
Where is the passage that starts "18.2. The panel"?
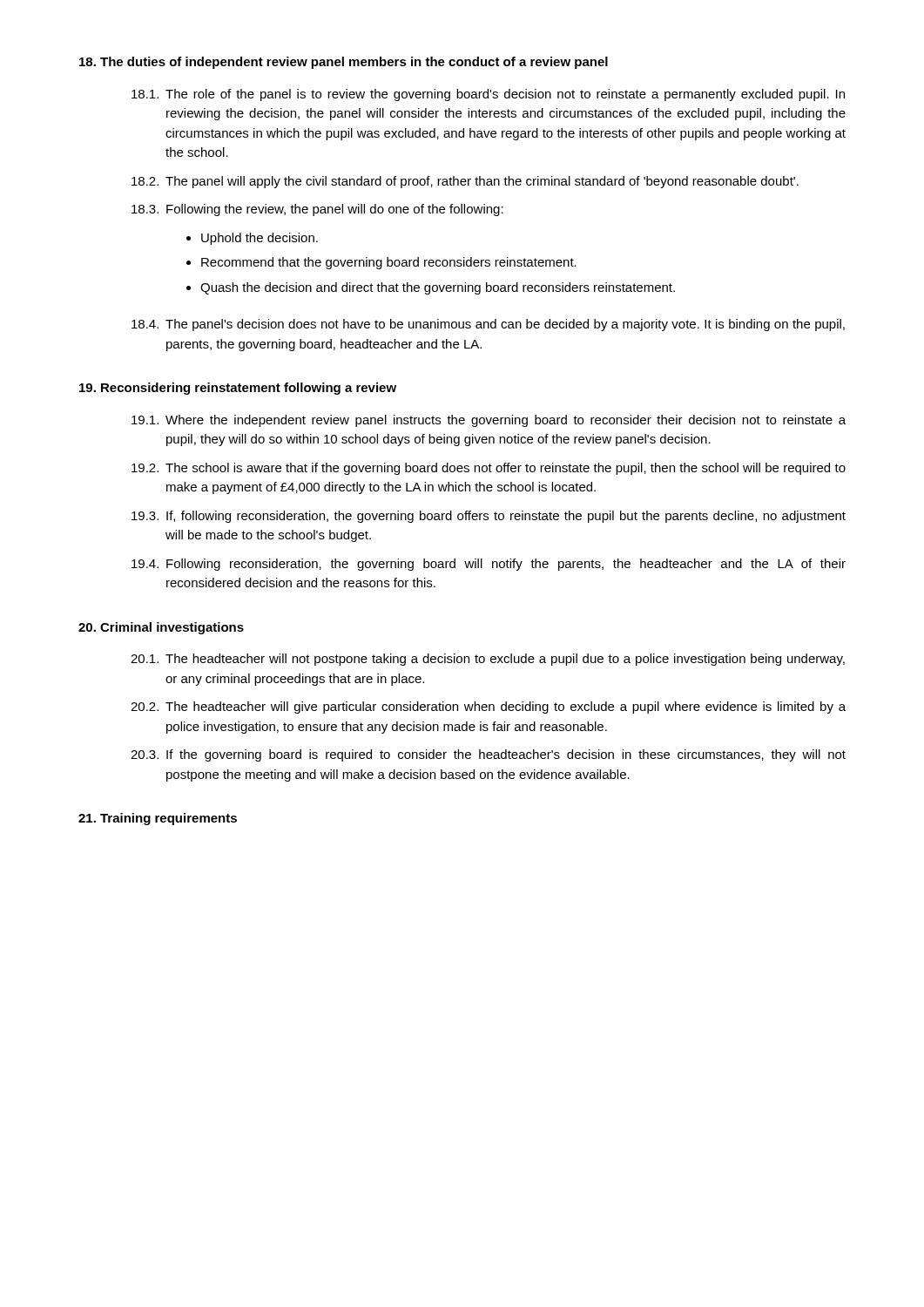pos(488,181)
